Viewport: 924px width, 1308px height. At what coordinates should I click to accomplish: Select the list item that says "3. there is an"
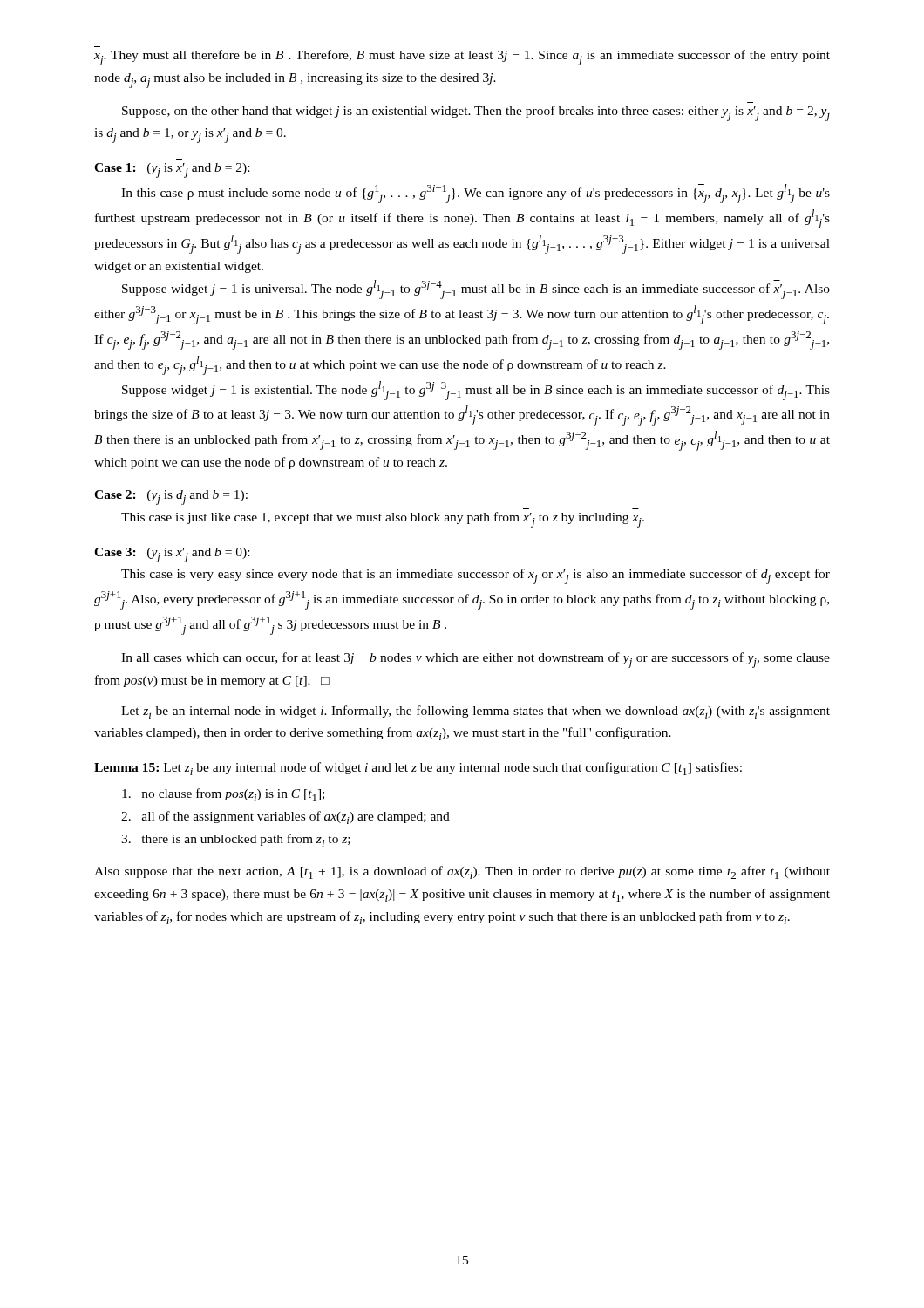click(236, 840)
